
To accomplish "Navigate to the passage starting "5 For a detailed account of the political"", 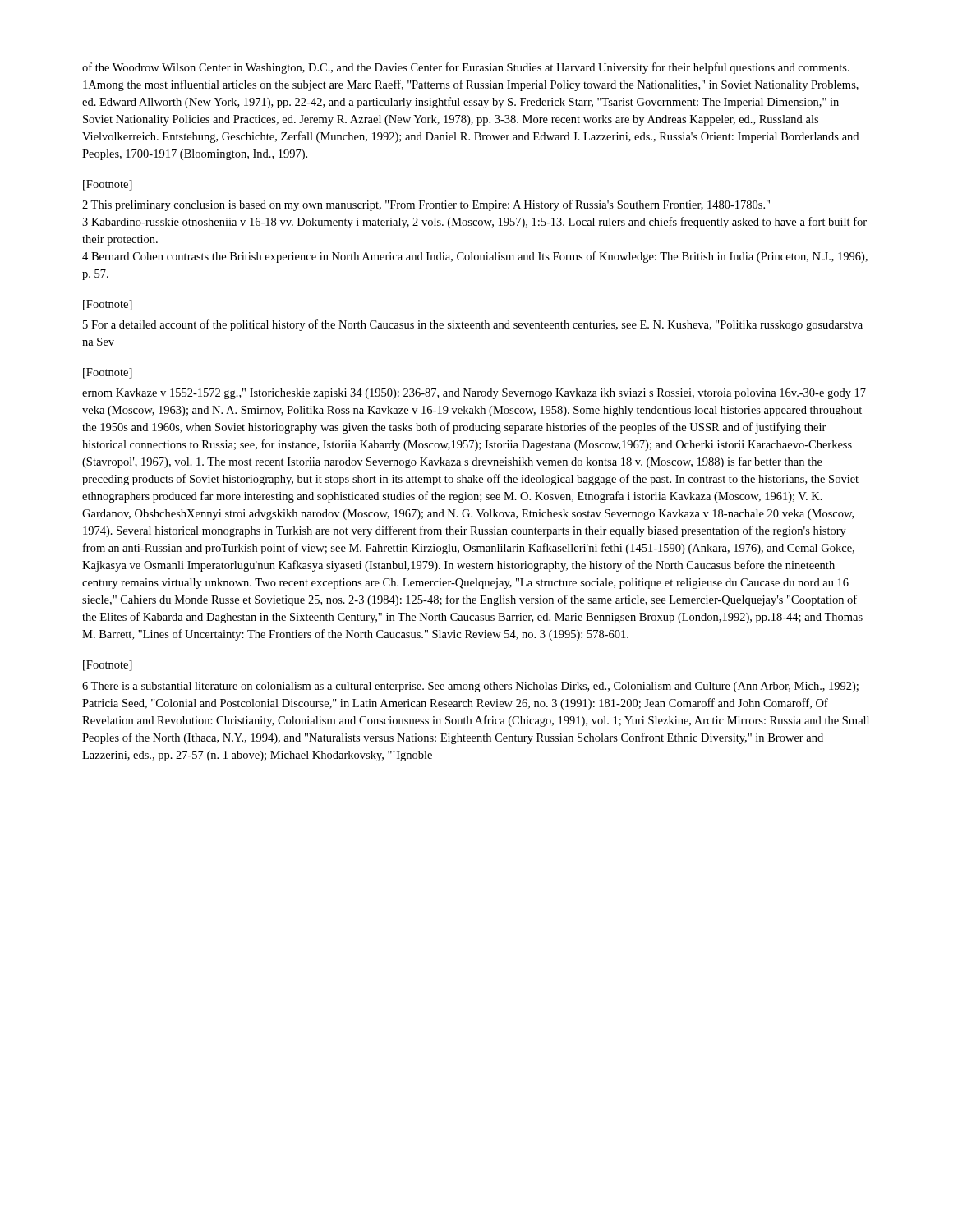I will (476, 334).
